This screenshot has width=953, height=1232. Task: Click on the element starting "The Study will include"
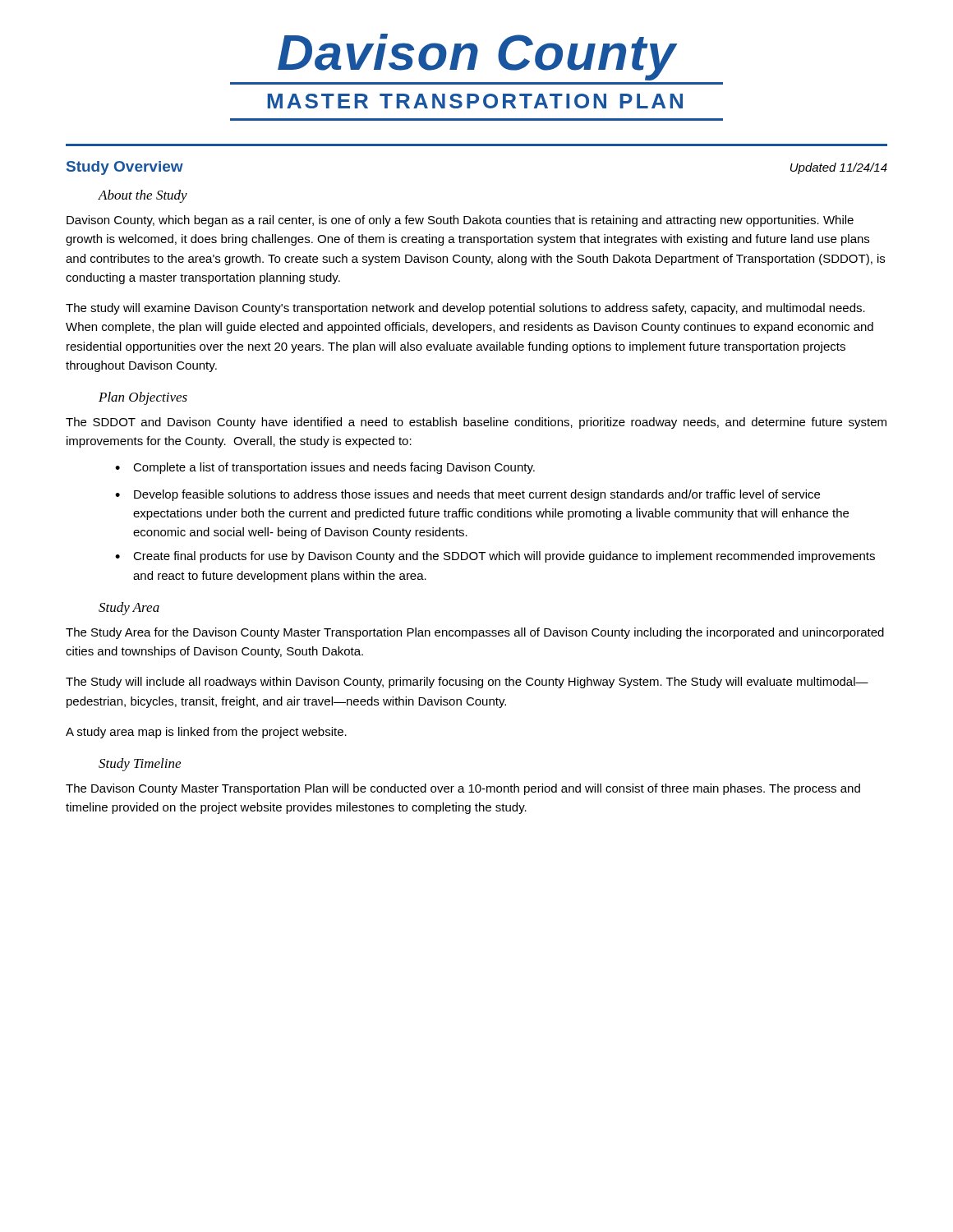pyautogui.click(x=467, y=691)
